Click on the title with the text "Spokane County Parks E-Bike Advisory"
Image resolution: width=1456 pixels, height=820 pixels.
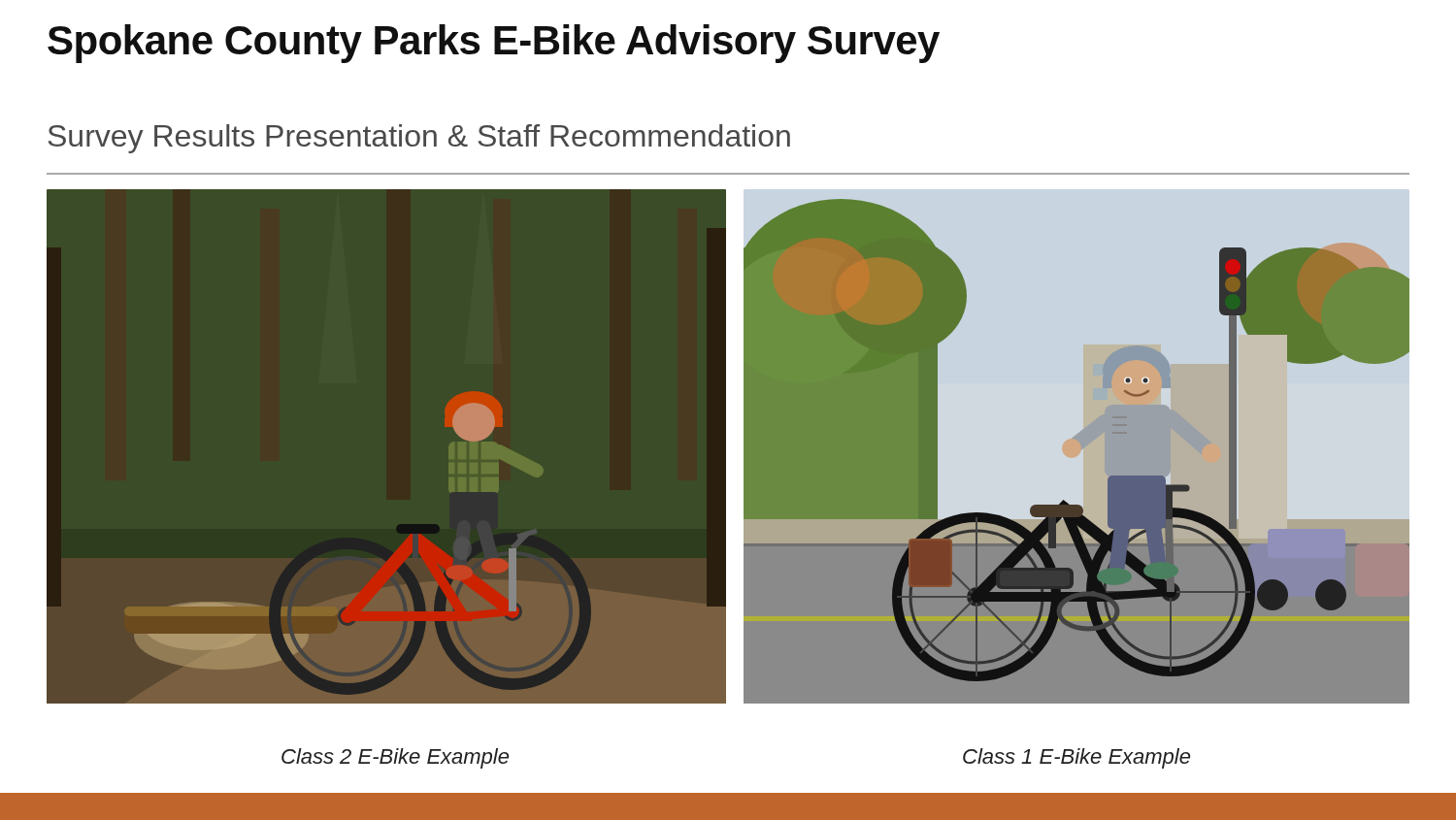click(x=728, y=41)
